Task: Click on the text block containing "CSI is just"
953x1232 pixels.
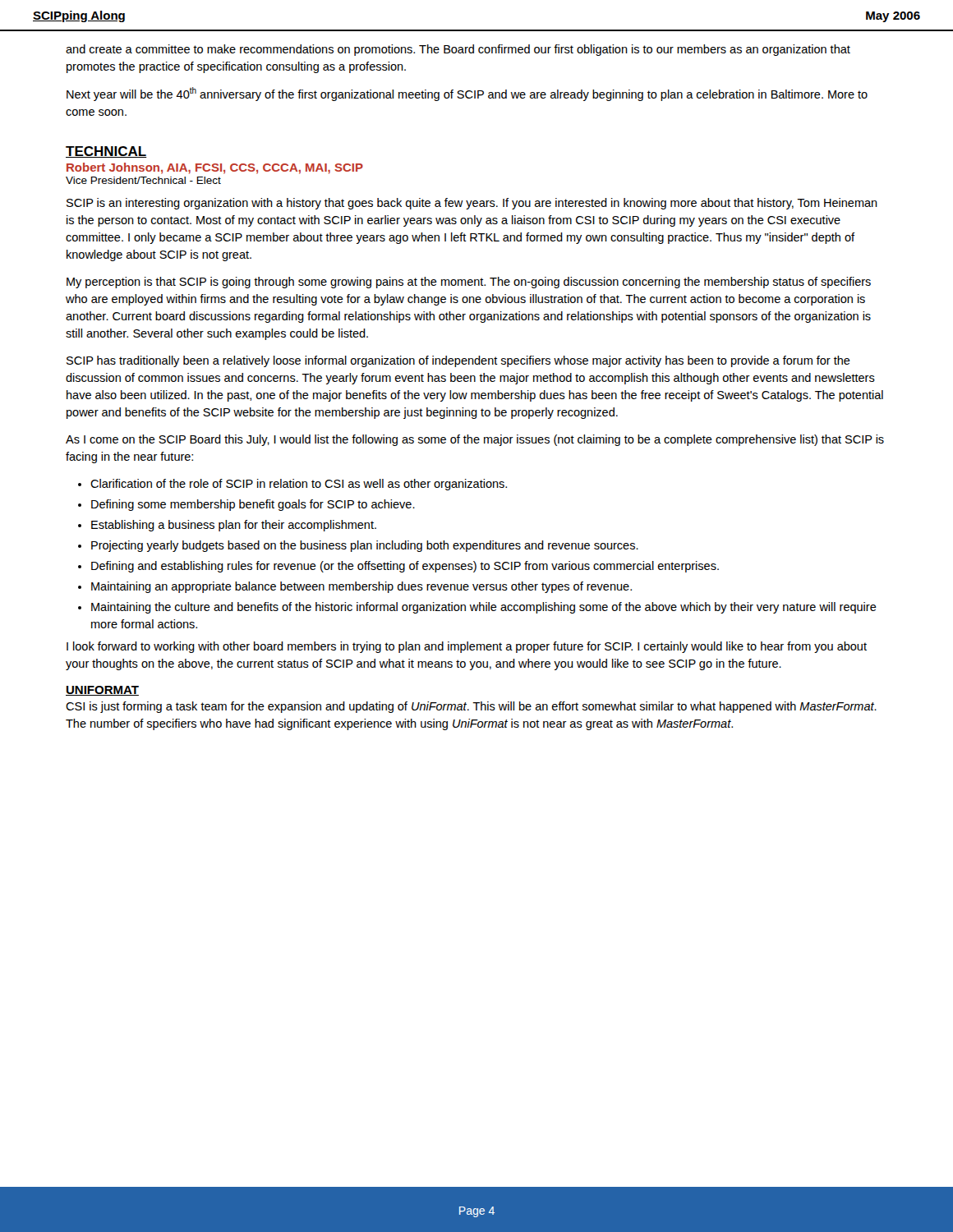Action: [x=471, y=715]
